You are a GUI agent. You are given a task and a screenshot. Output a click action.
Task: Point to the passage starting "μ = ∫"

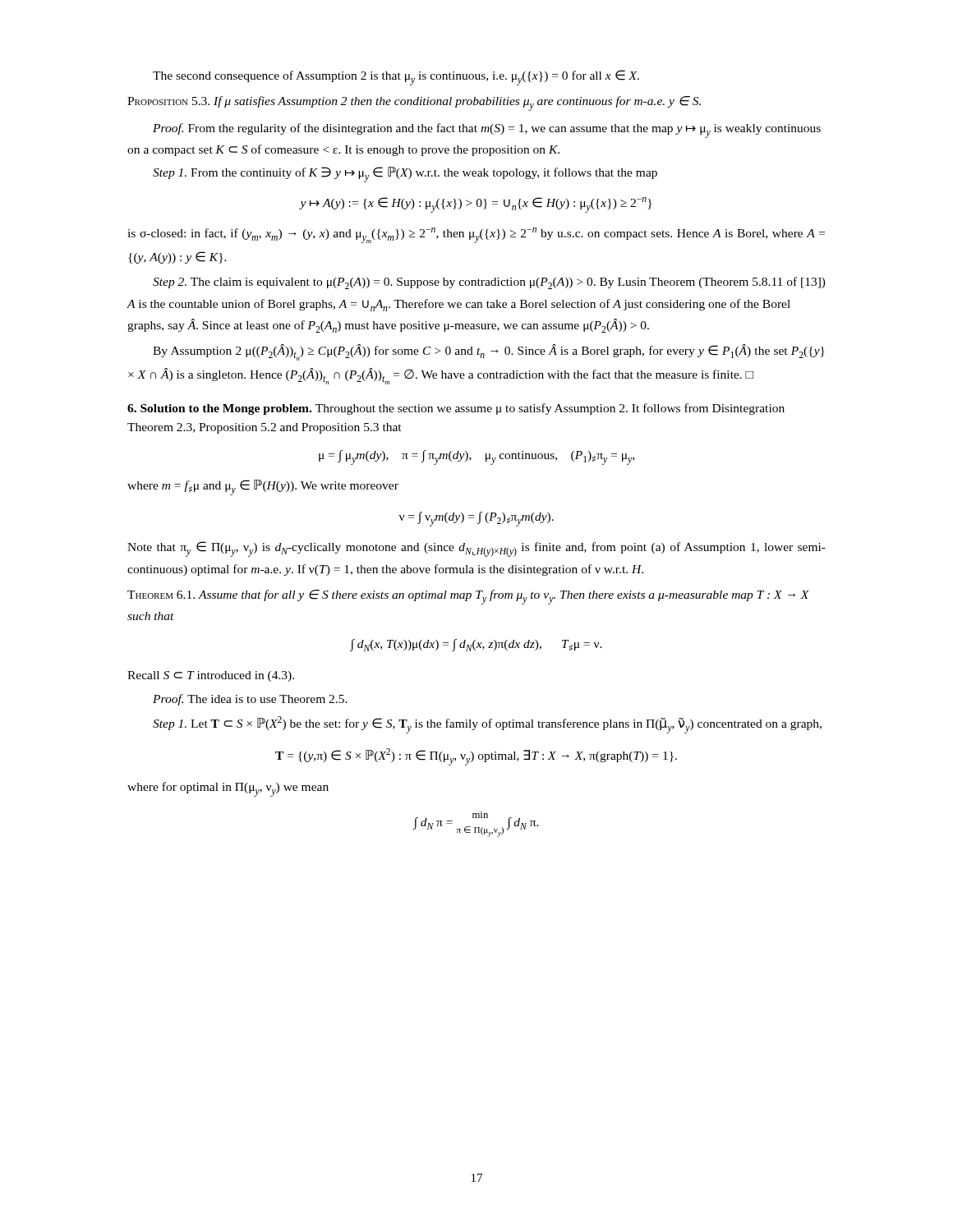[476, 456]
